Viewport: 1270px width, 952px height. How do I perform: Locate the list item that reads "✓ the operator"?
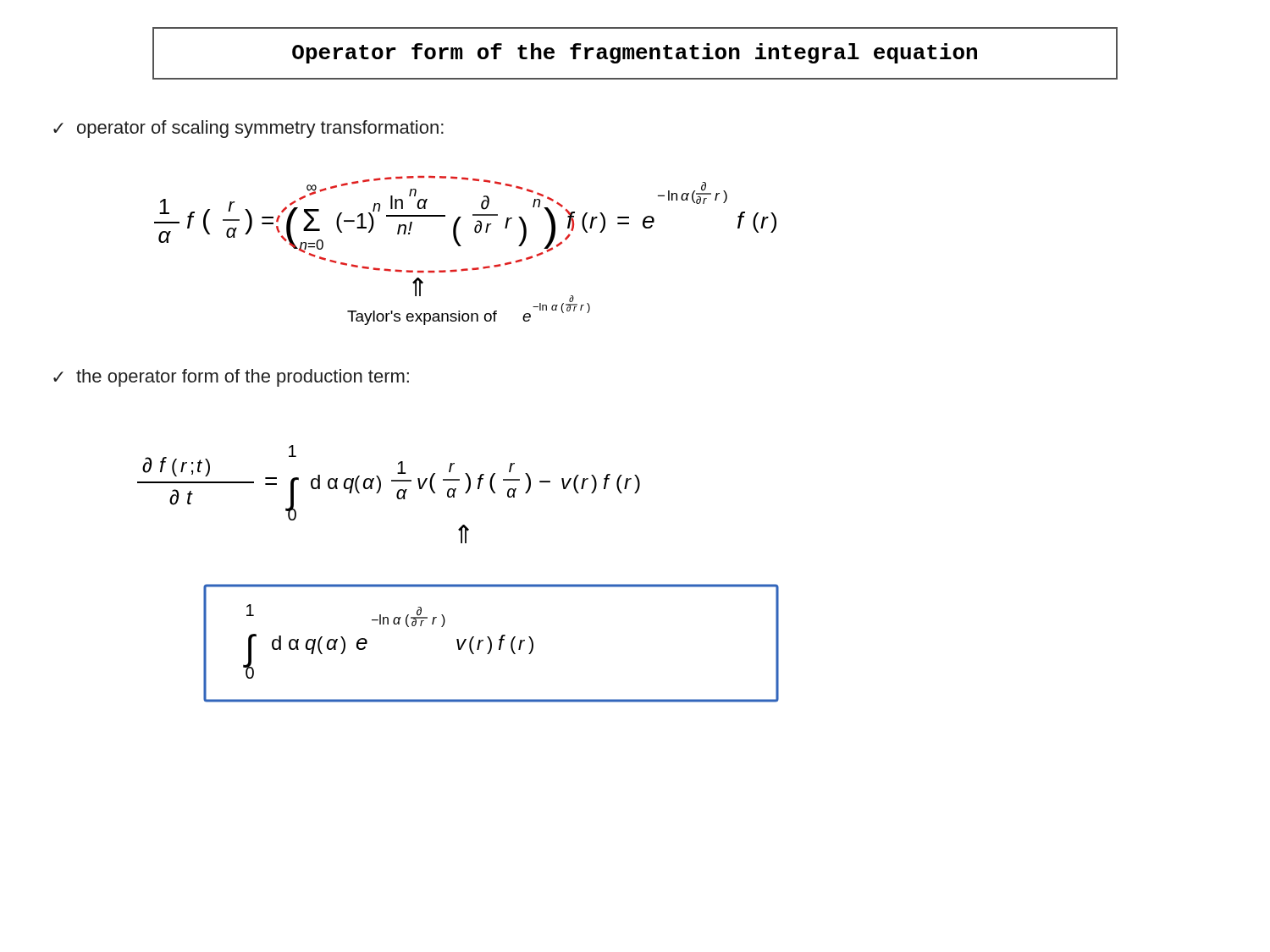tap(231, 377)
